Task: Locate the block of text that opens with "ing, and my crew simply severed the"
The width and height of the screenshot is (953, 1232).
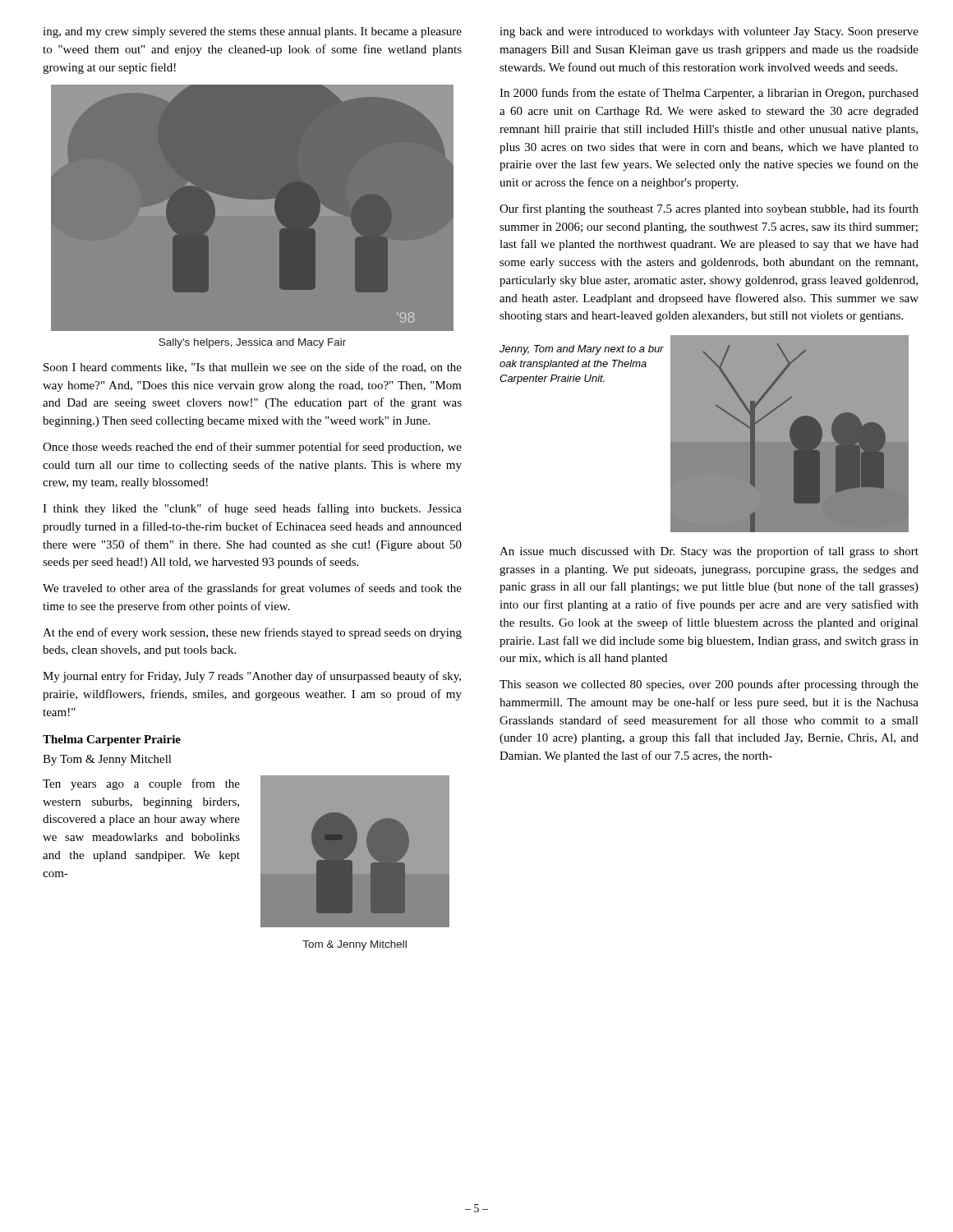Action: click(x=252, y=50)
